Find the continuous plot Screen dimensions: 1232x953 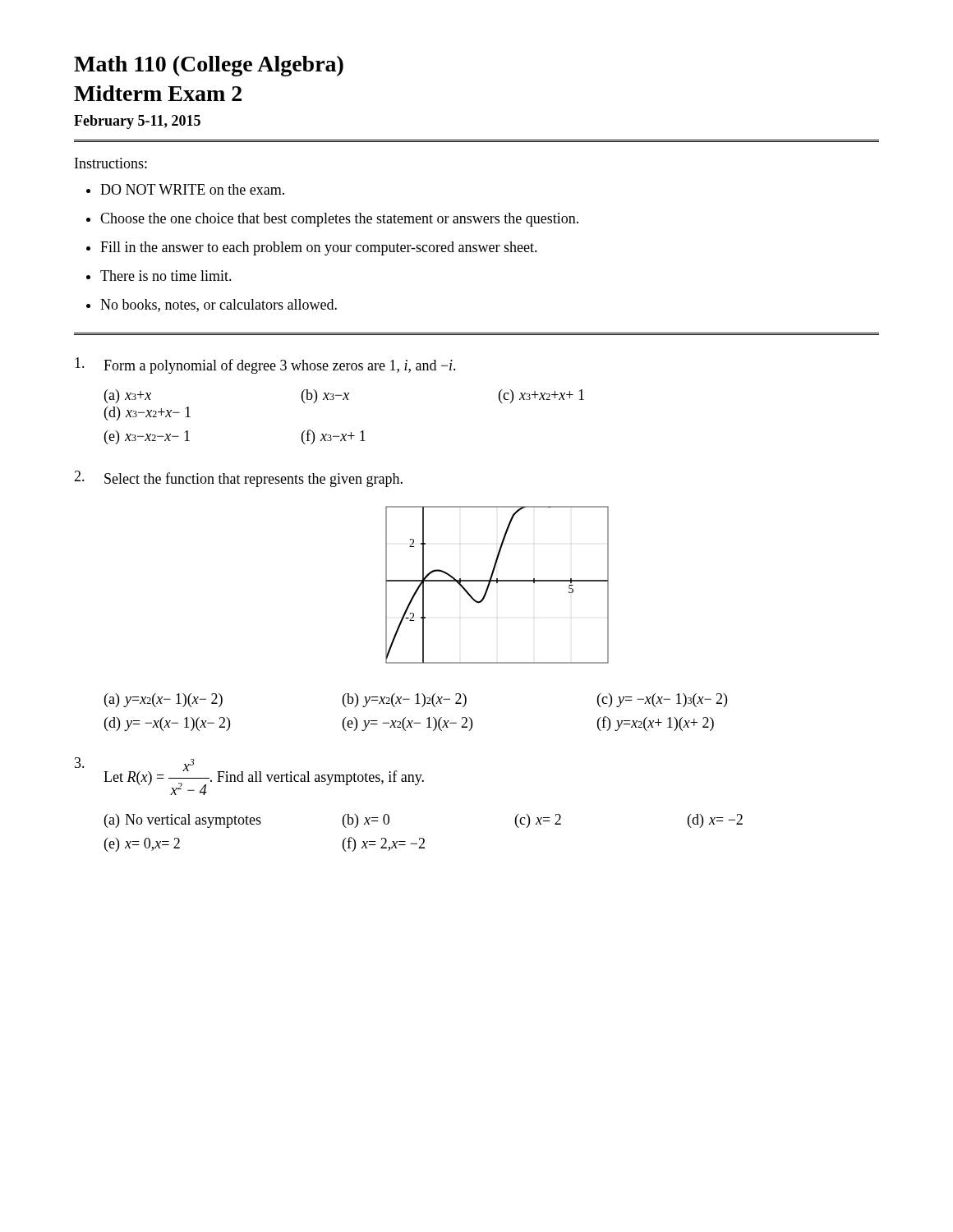476,589
